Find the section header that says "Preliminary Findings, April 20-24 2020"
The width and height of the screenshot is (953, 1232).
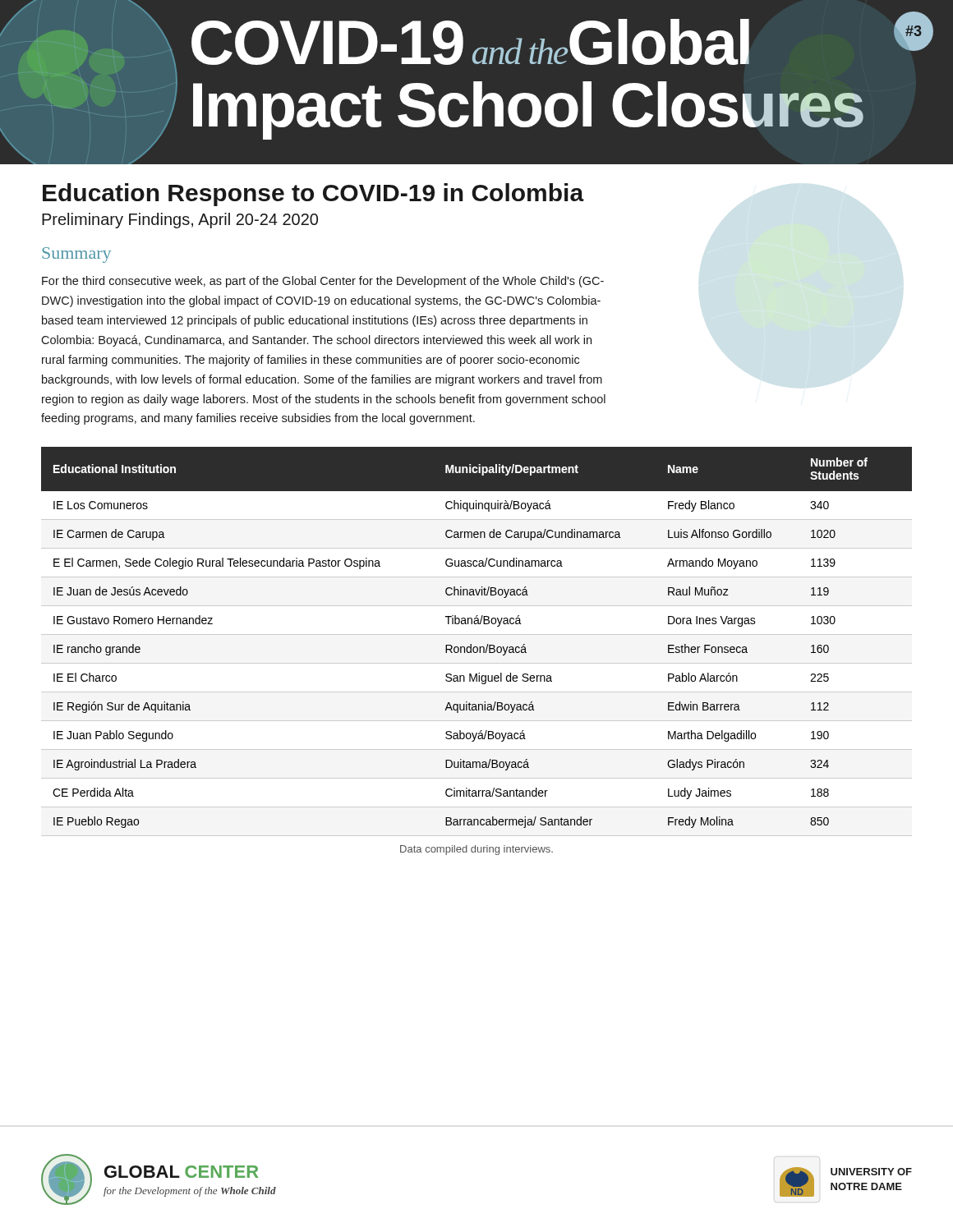[180, 219]
